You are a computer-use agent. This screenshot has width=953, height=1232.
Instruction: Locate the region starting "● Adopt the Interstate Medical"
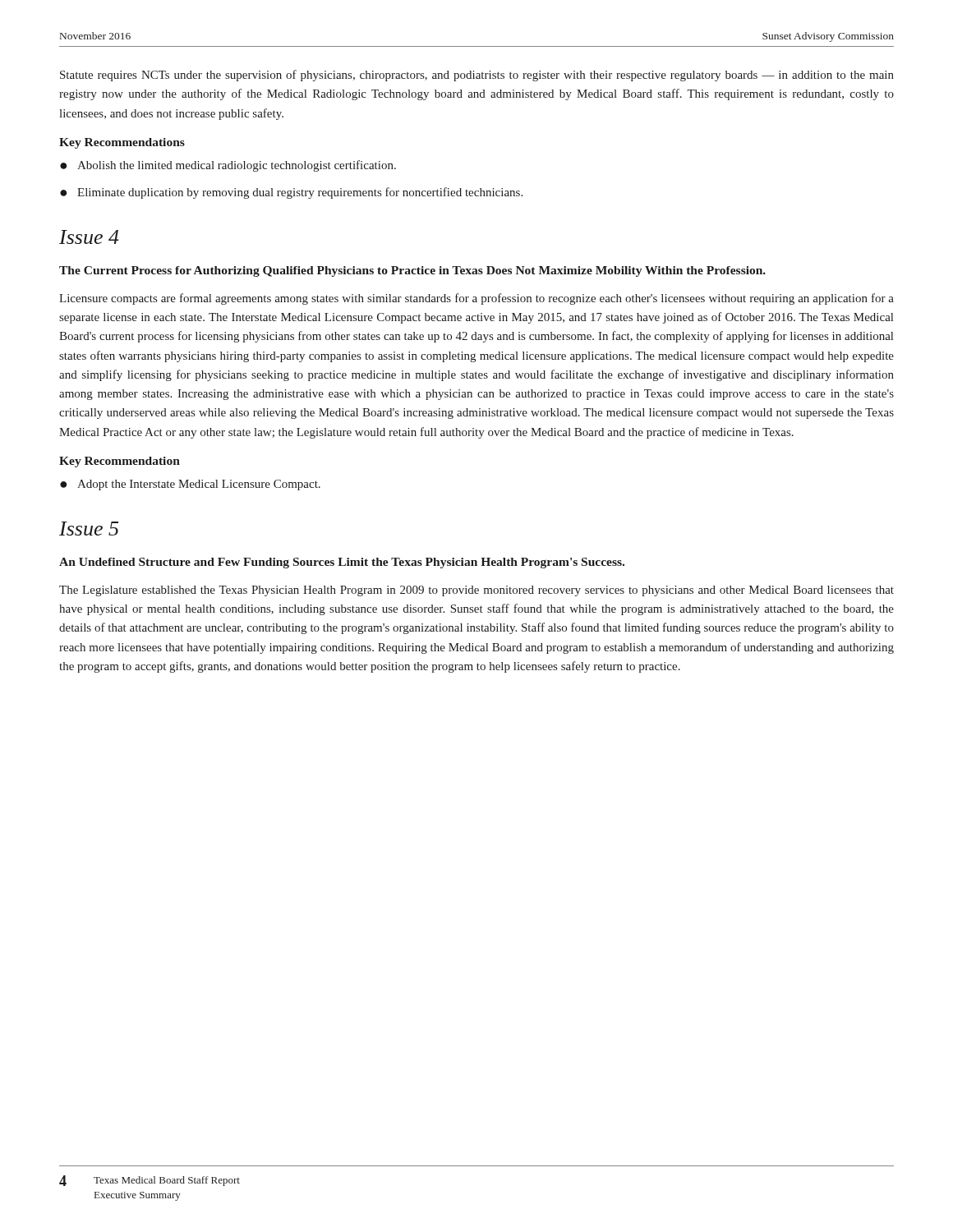pyautogui.click(x=190, y=485)
